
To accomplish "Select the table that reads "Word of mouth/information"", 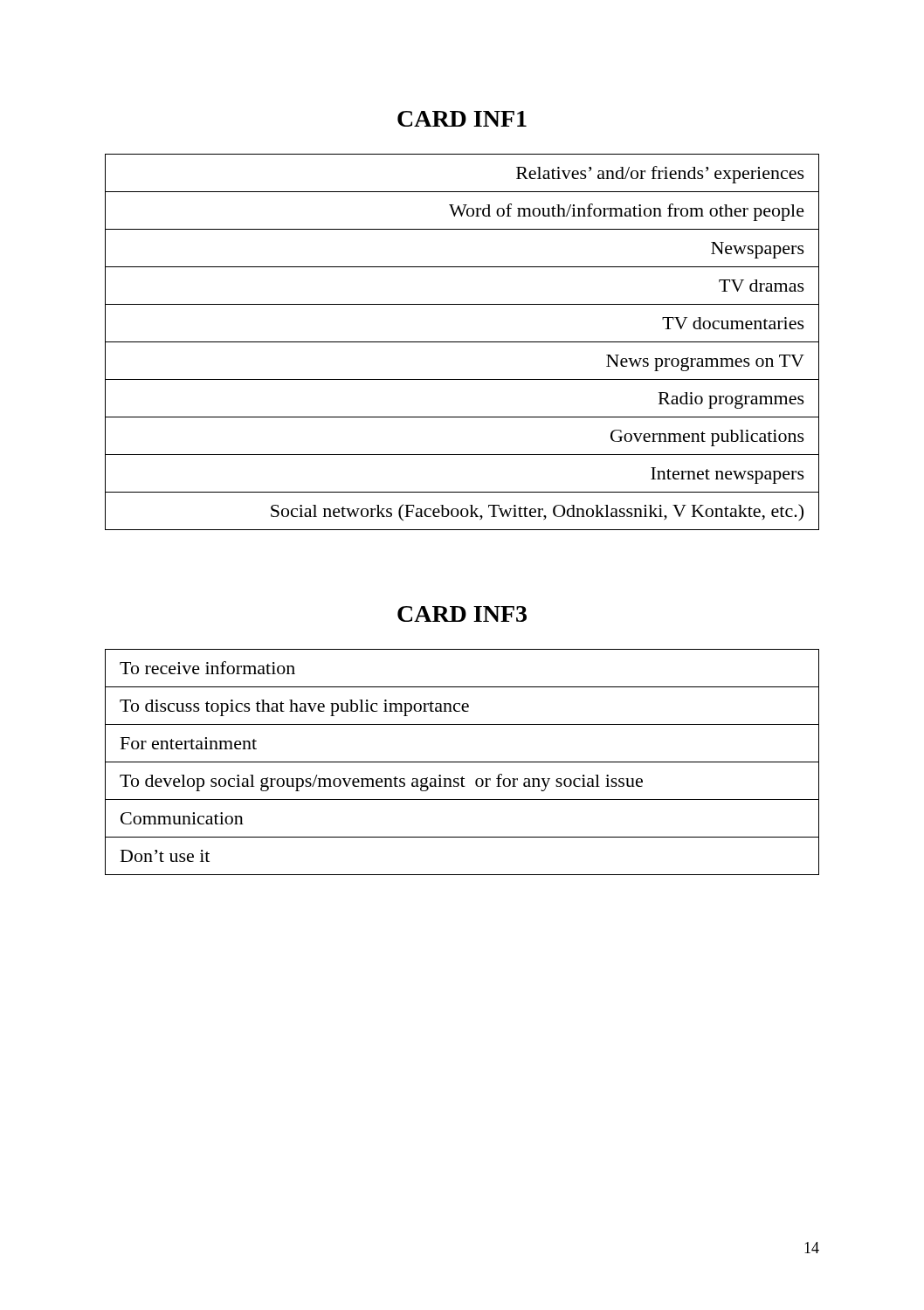I will (x=462, y=342).
